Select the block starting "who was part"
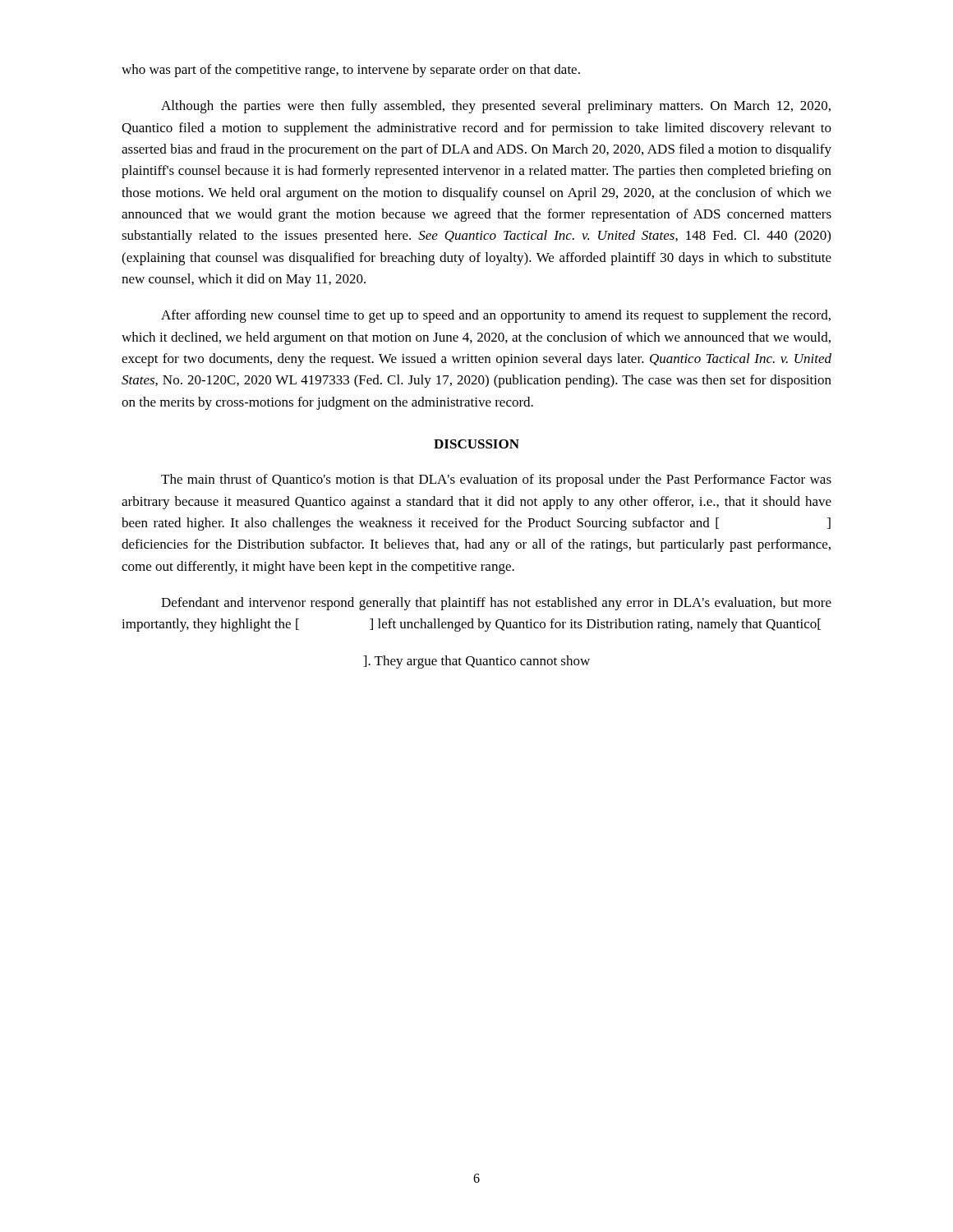 point(476,70)
